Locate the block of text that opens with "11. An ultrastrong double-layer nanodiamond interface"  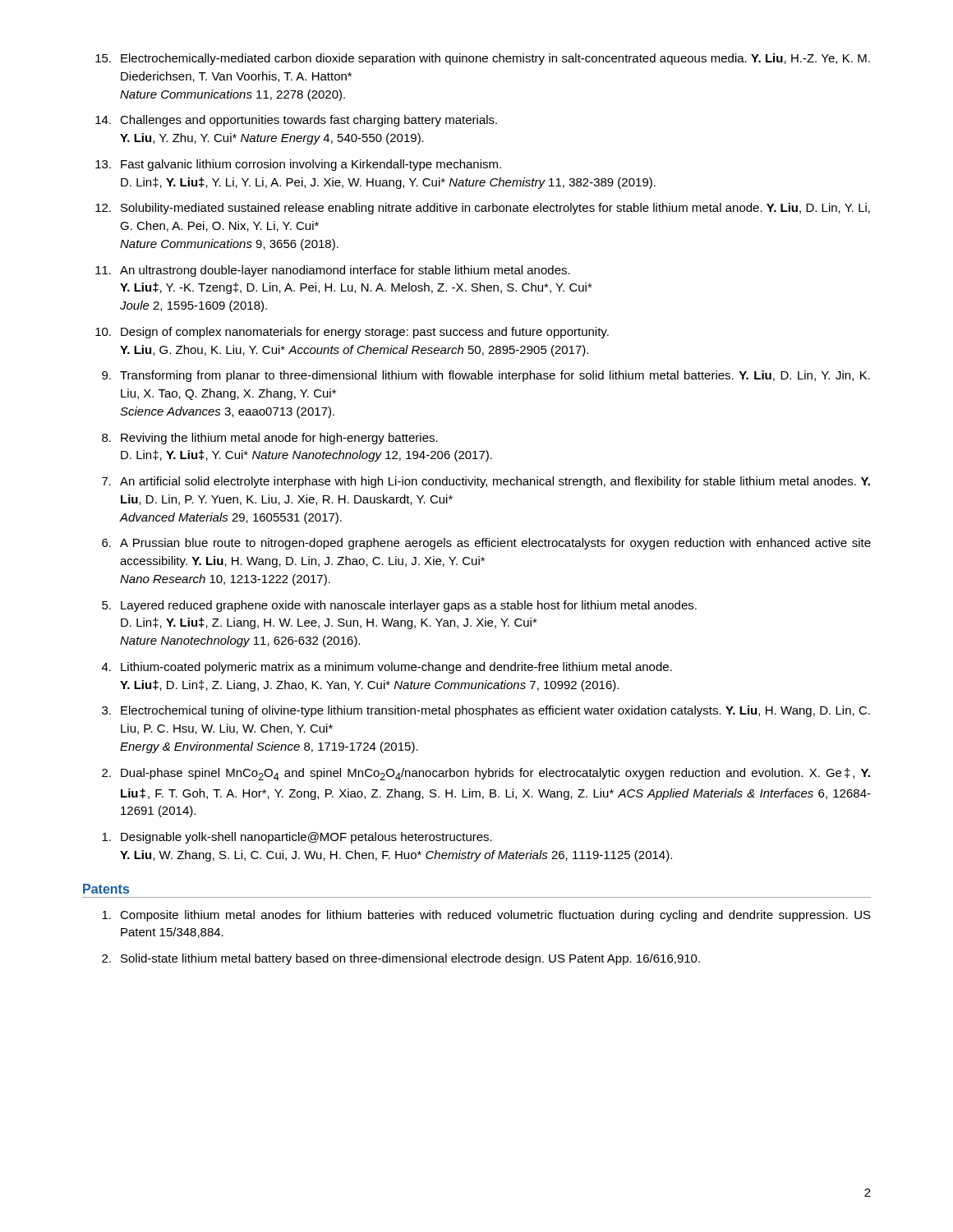click(476, 288)
